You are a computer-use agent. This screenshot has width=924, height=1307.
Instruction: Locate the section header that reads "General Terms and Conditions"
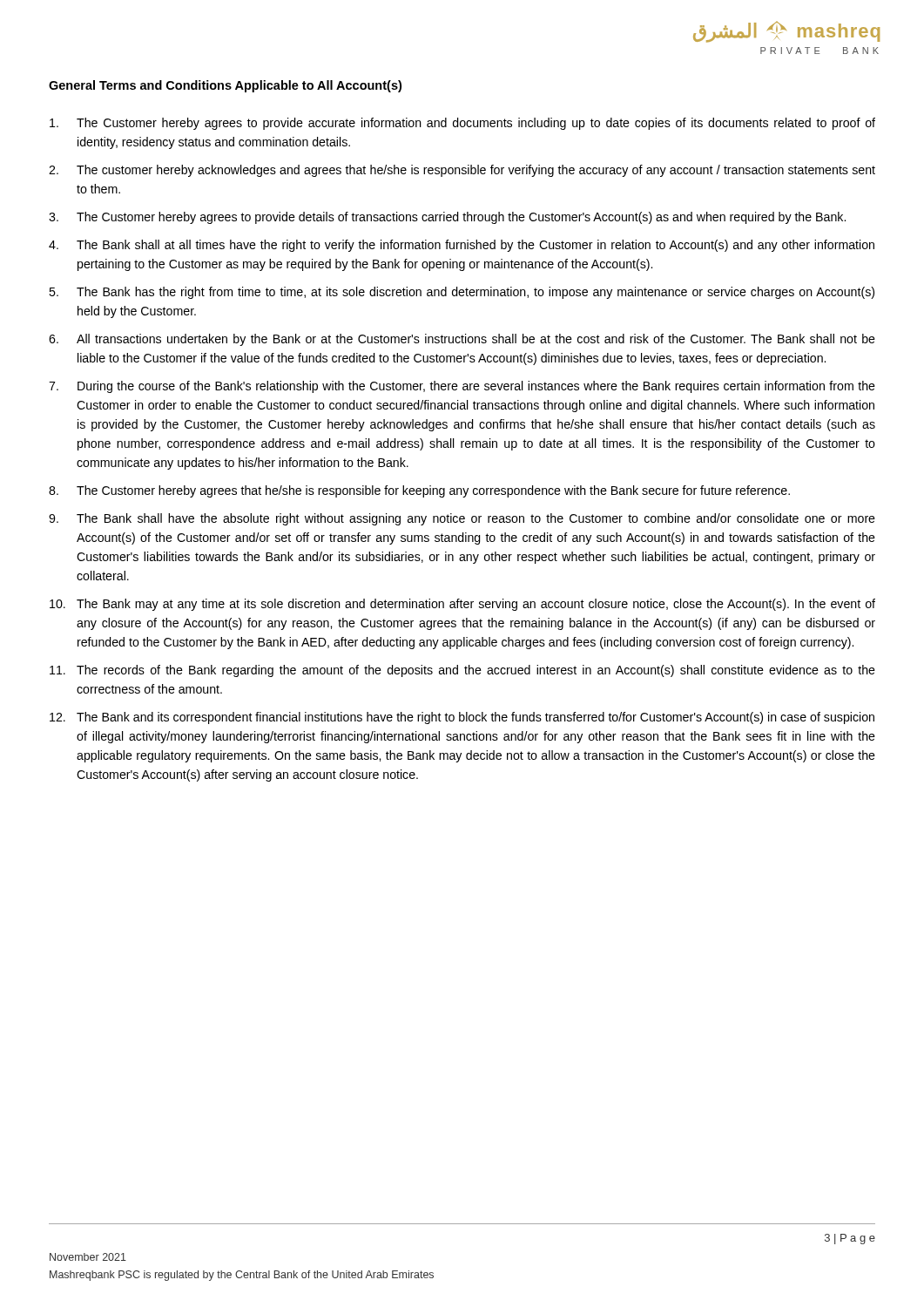[x=225, y=85]
